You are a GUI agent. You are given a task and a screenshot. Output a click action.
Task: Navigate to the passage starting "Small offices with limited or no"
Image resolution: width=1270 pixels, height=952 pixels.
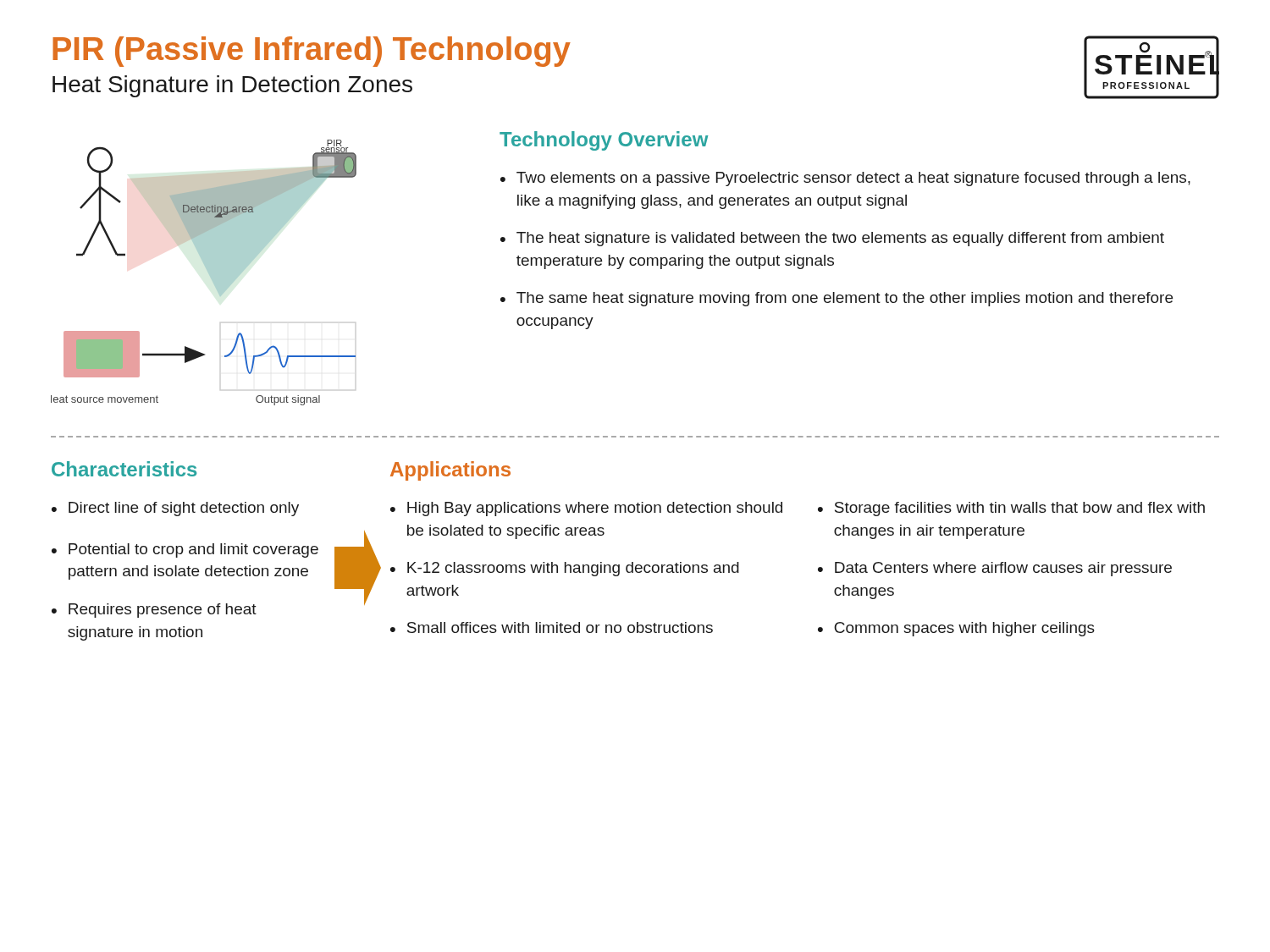coord(560,628)
